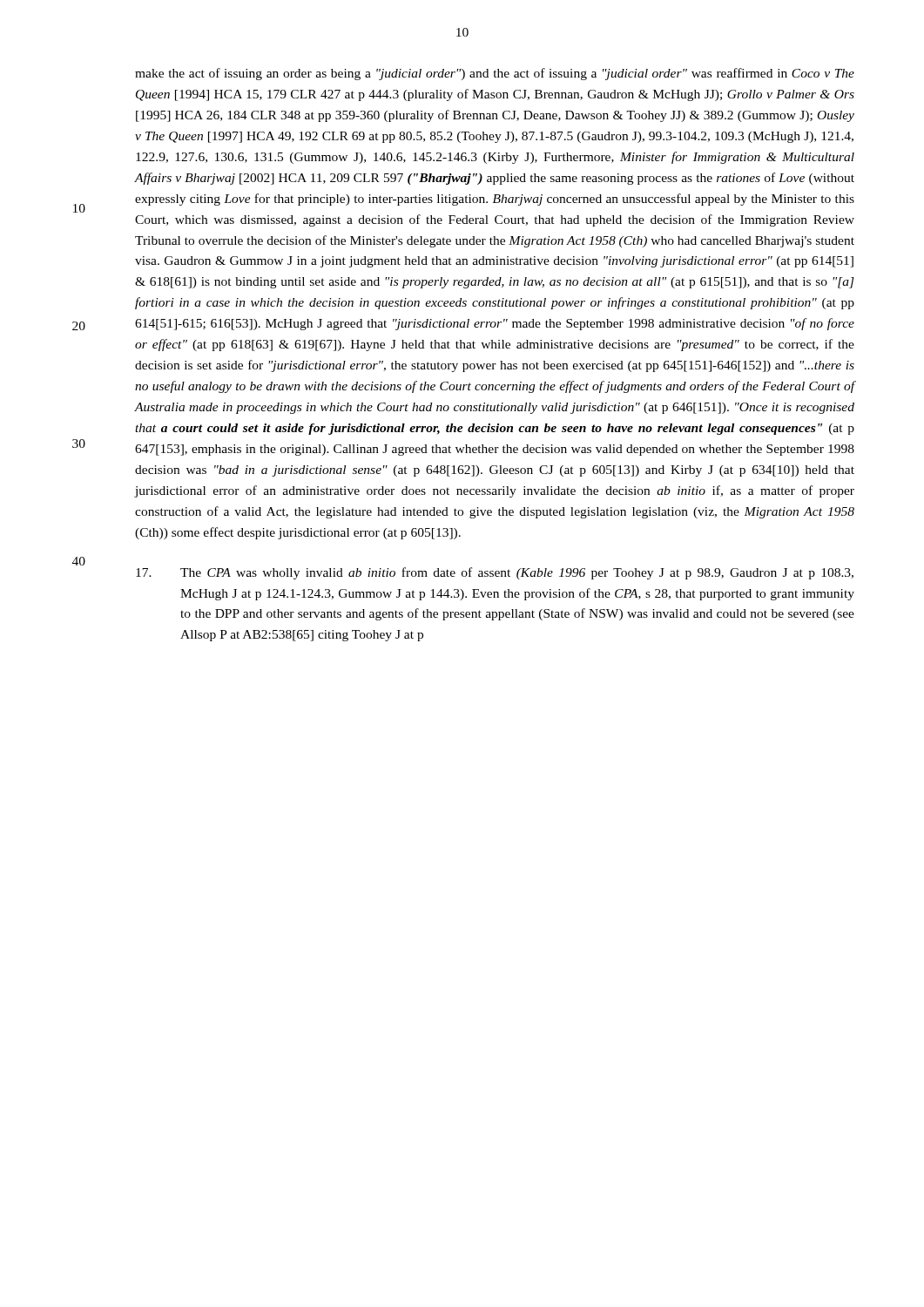Find the text block starting "make the act of issuing an order"
Image resolution: width=924 pixels, height=1307 pixels.
coord(495,302)
